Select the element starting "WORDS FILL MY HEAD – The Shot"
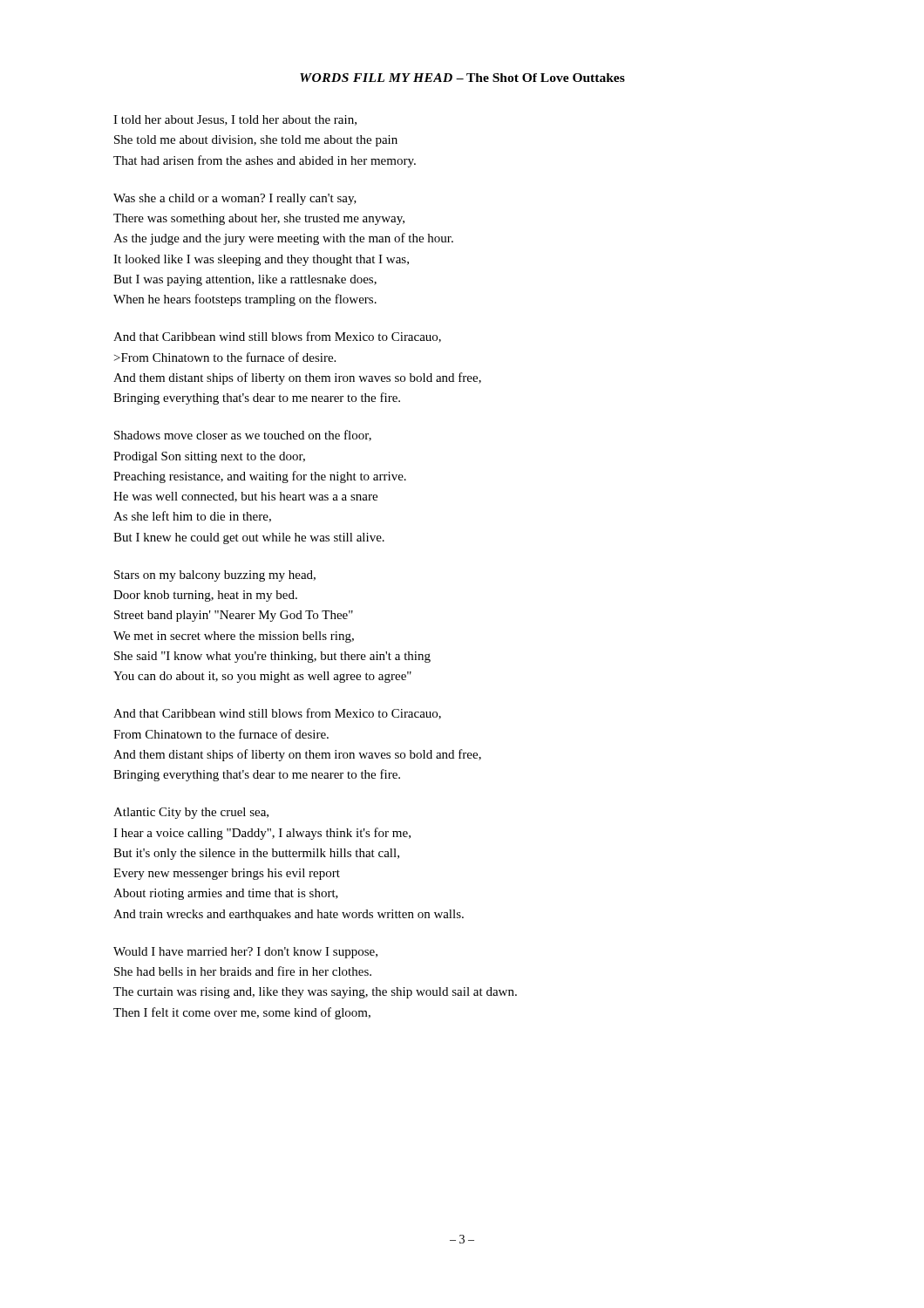This screenshot has width=924, height=1308. pos(462,77)
